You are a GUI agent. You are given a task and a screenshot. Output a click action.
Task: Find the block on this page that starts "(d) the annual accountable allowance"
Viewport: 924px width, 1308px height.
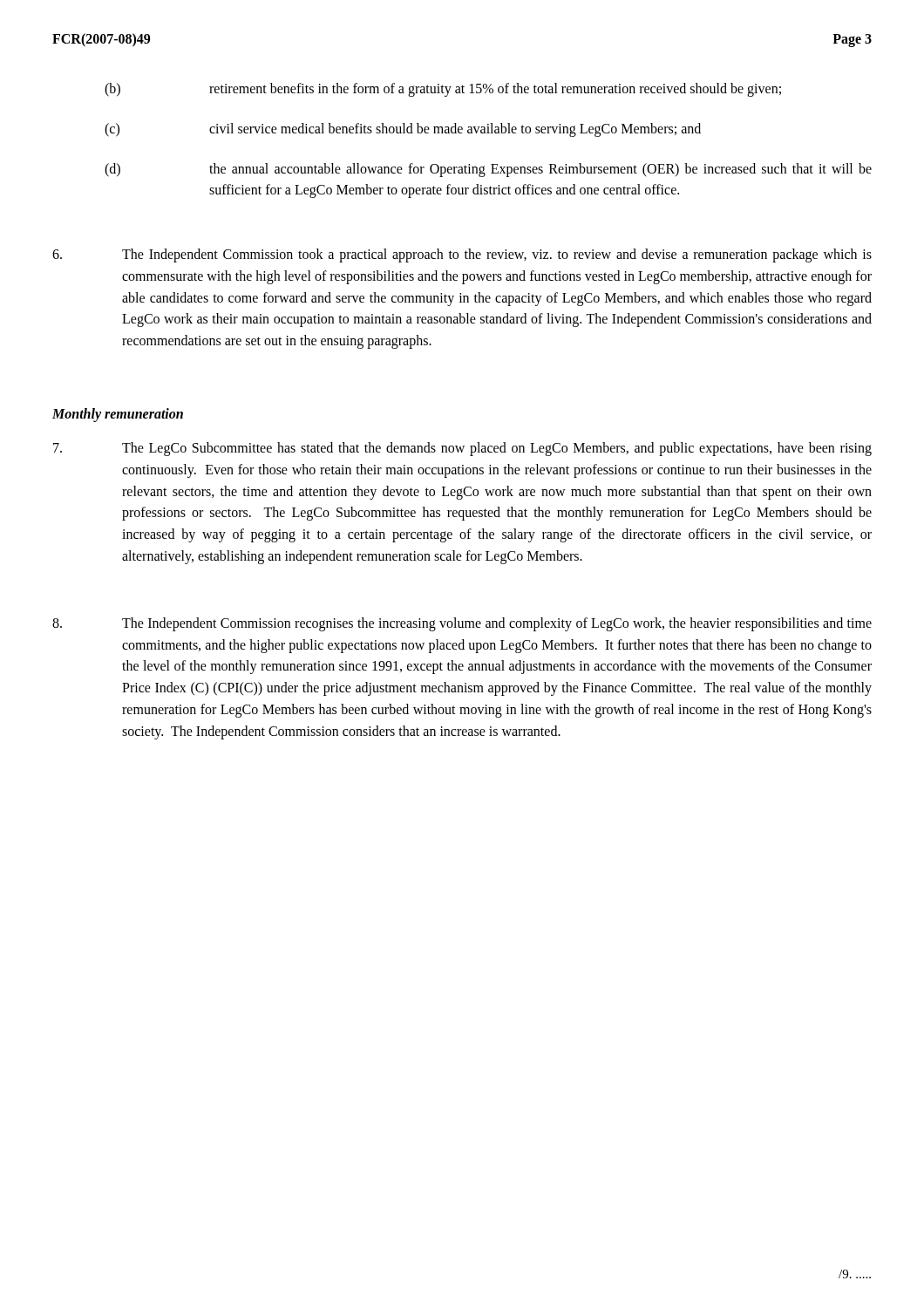[462, 180]
